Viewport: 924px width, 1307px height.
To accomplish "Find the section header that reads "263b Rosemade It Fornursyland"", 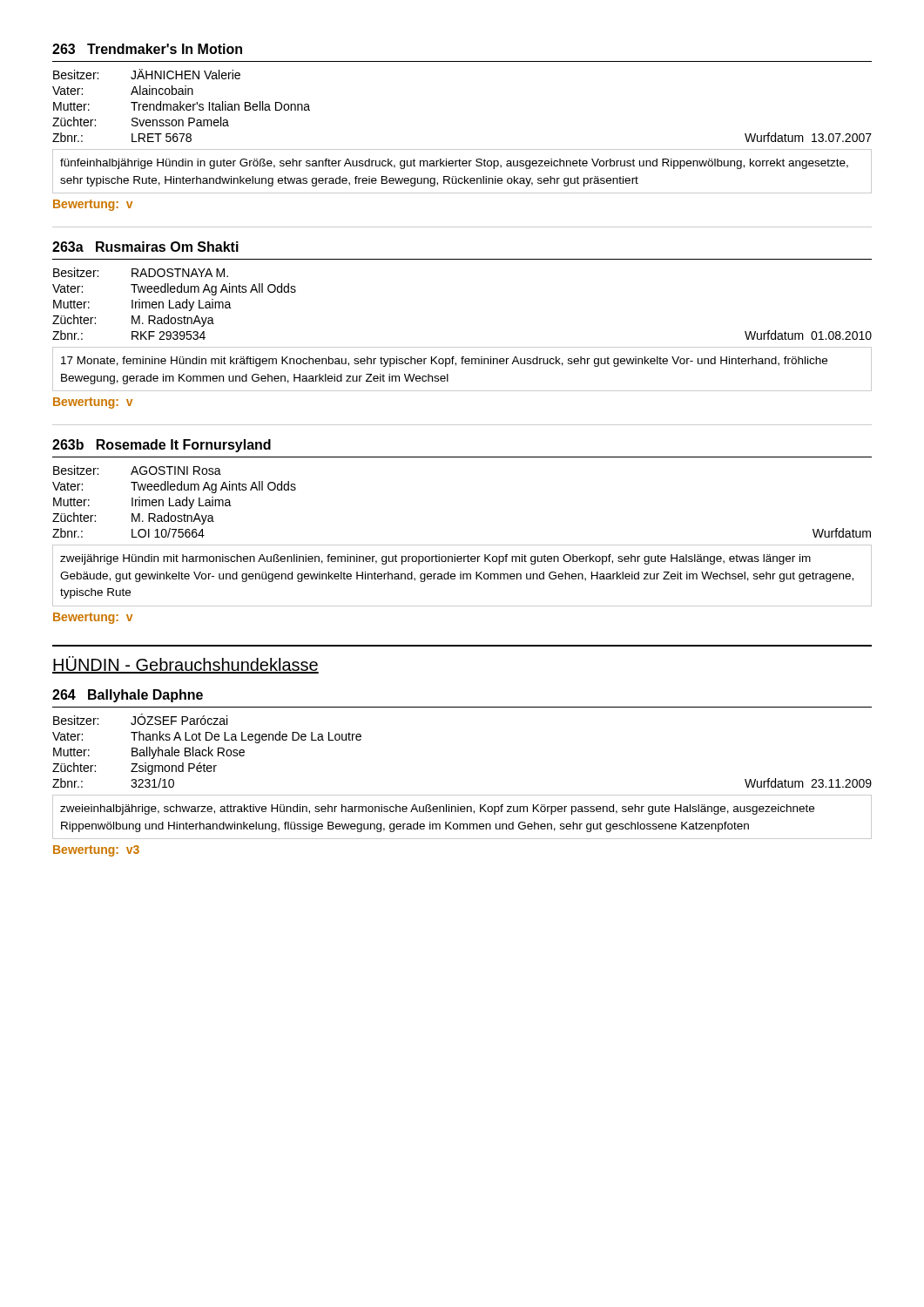I will click(x=162, y=445).
